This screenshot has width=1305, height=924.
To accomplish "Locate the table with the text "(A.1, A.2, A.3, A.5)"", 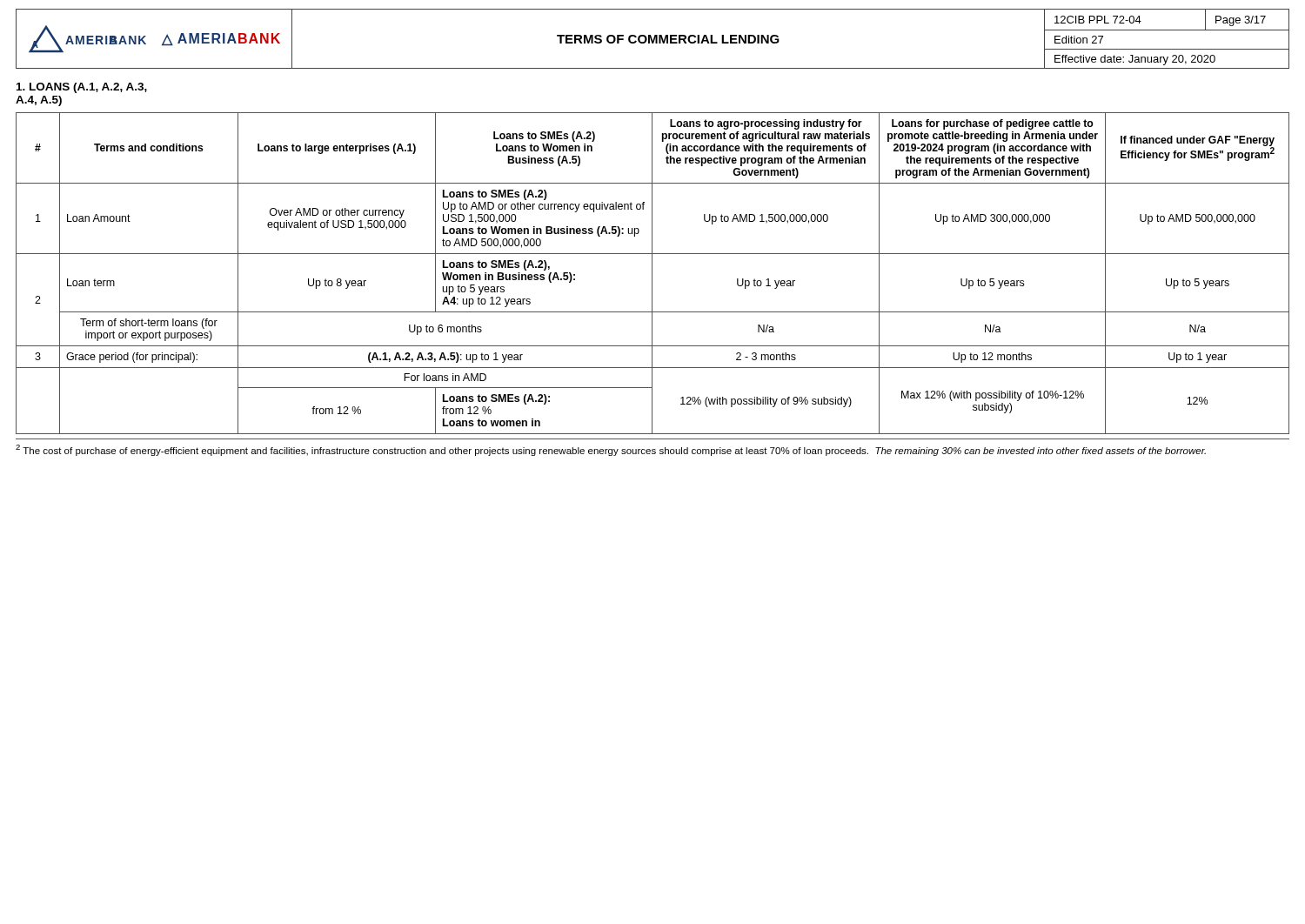I will [x=652, y=273].
